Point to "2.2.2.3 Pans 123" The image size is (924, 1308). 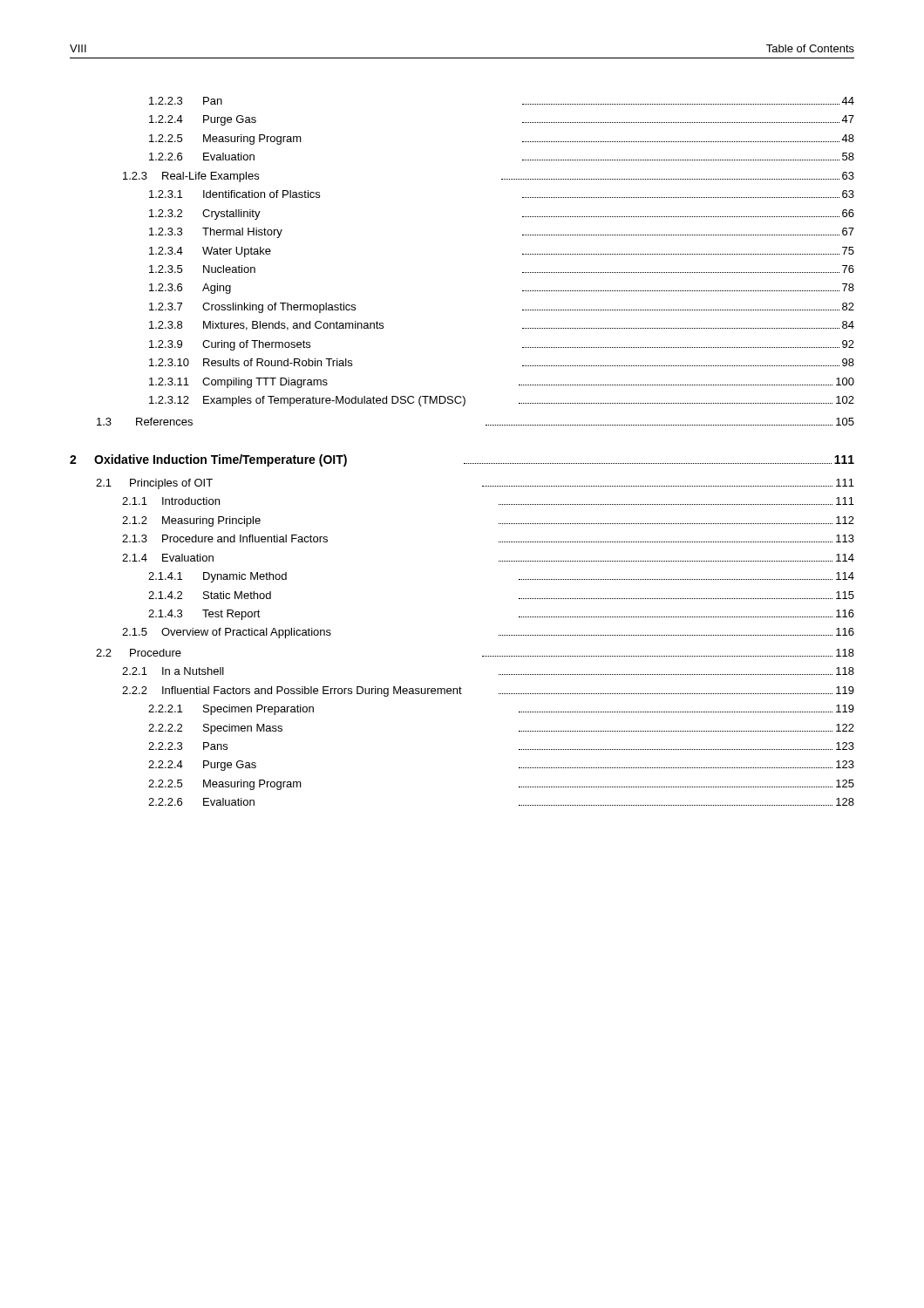(161, 746)
